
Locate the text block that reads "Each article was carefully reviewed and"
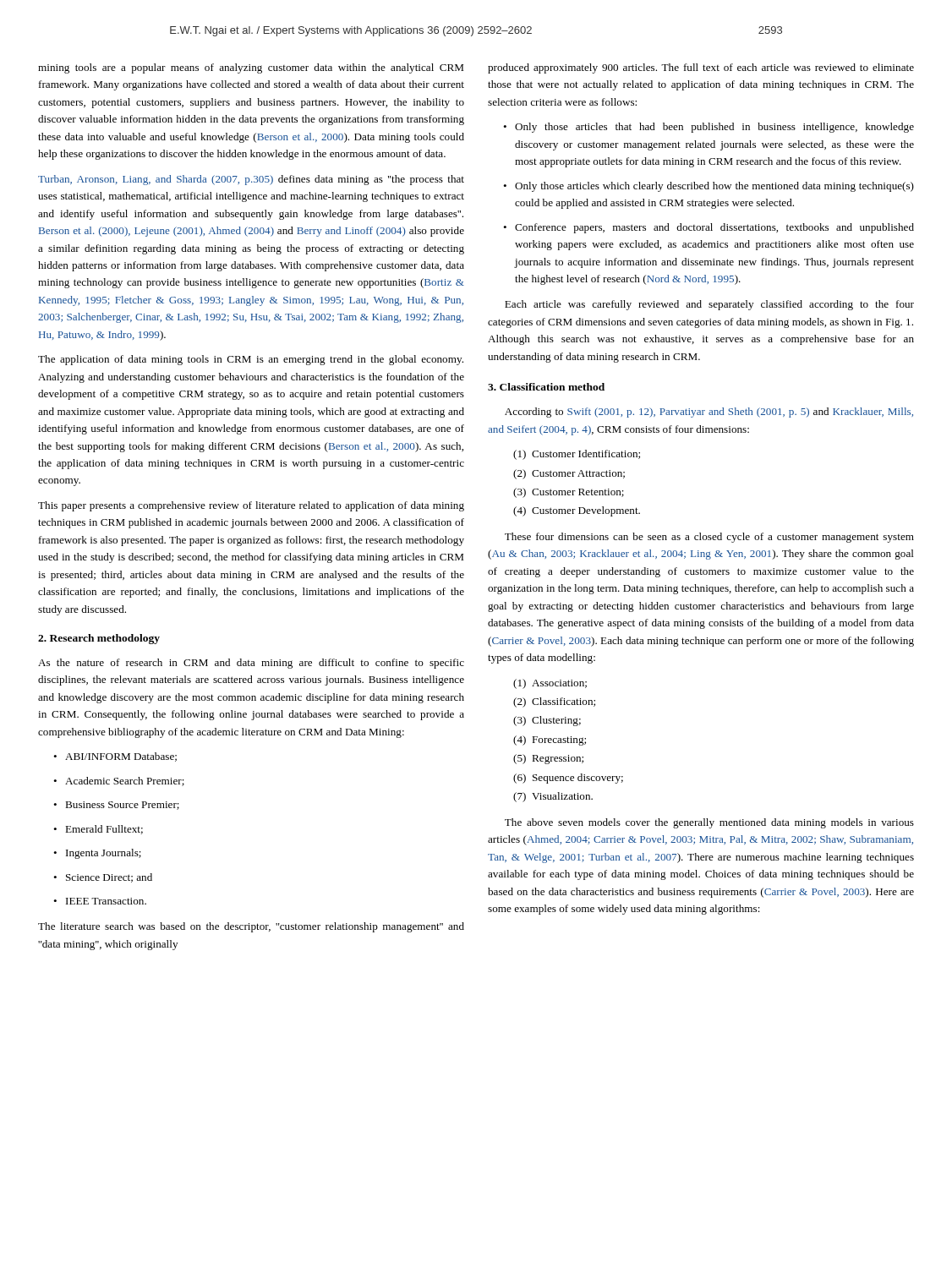point(701,331)
